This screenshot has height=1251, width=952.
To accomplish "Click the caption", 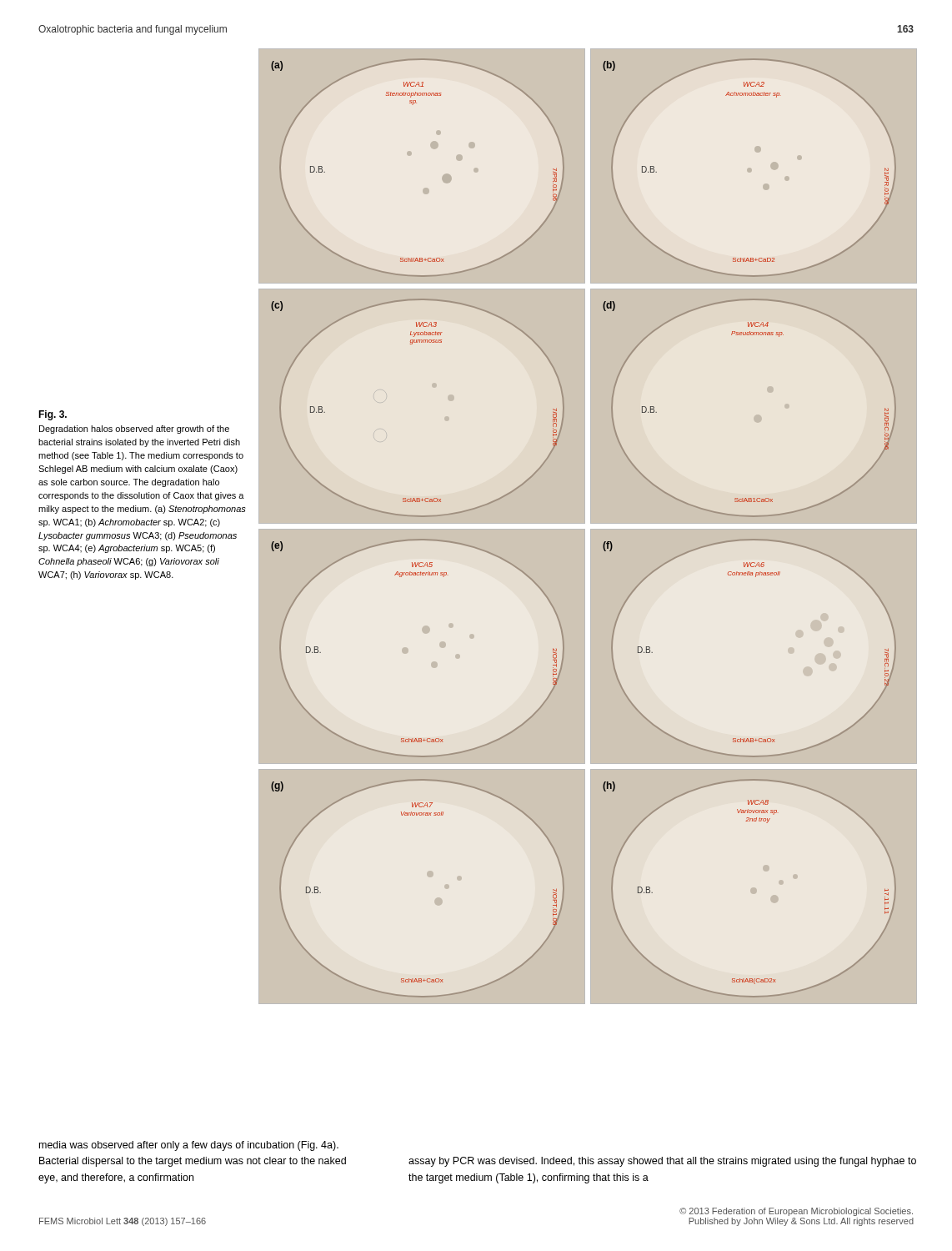I will [143, 496].
